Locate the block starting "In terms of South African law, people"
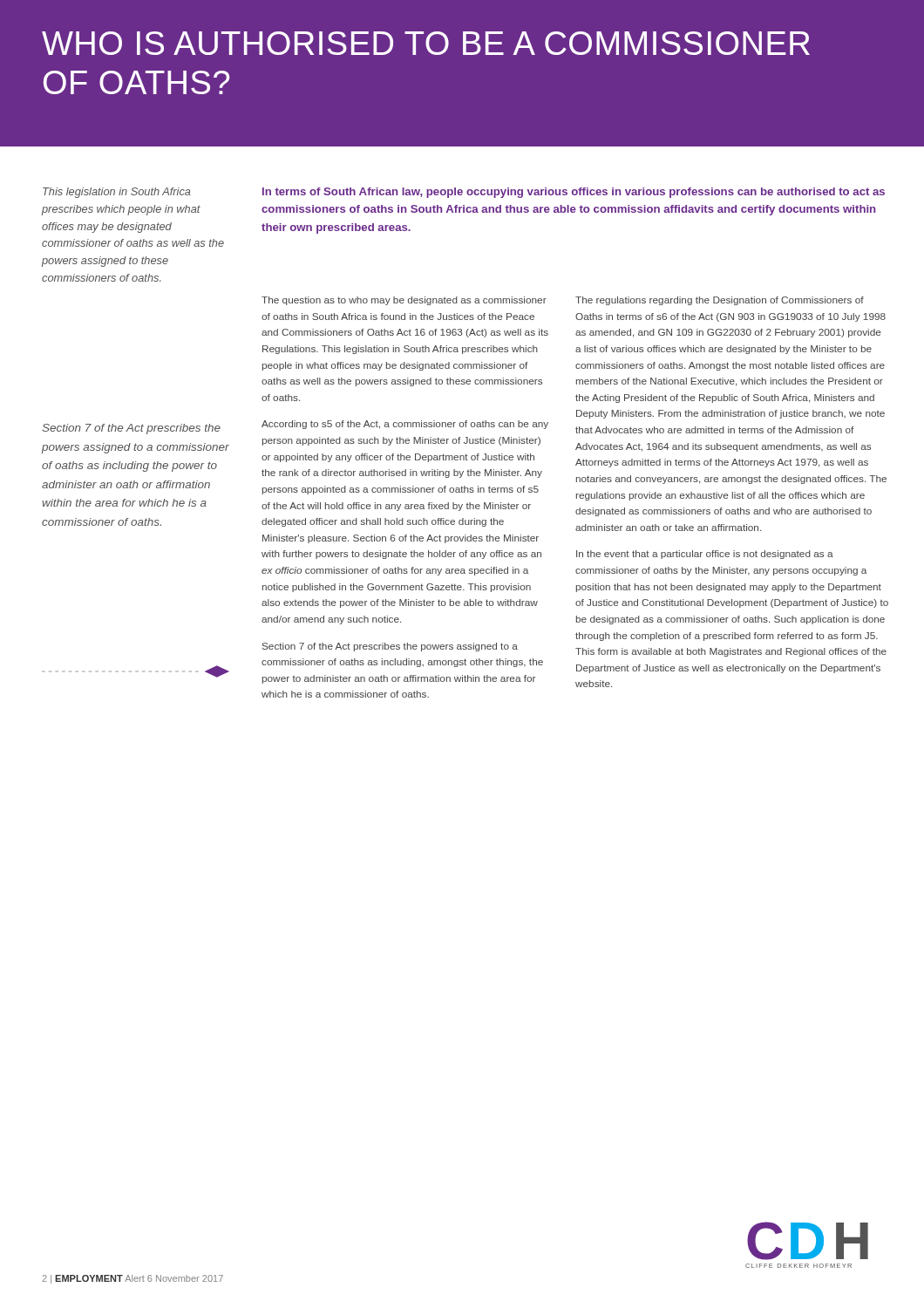924x1308 pixels. tap(573, 209)
